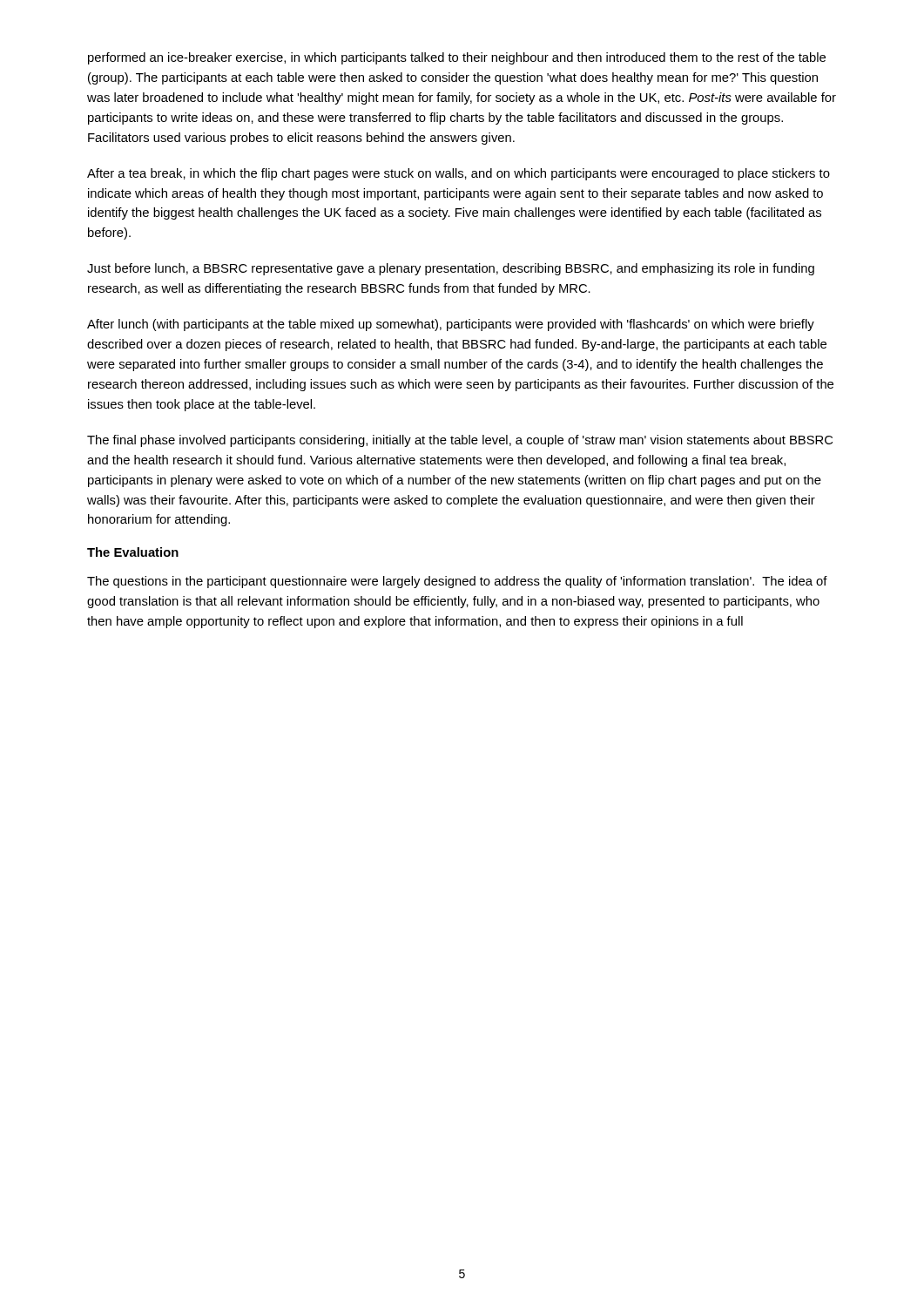924x1307 pixels.
Task: Locate the block of text that opens with "Just before lunch, a"
Action: (451, 279)
